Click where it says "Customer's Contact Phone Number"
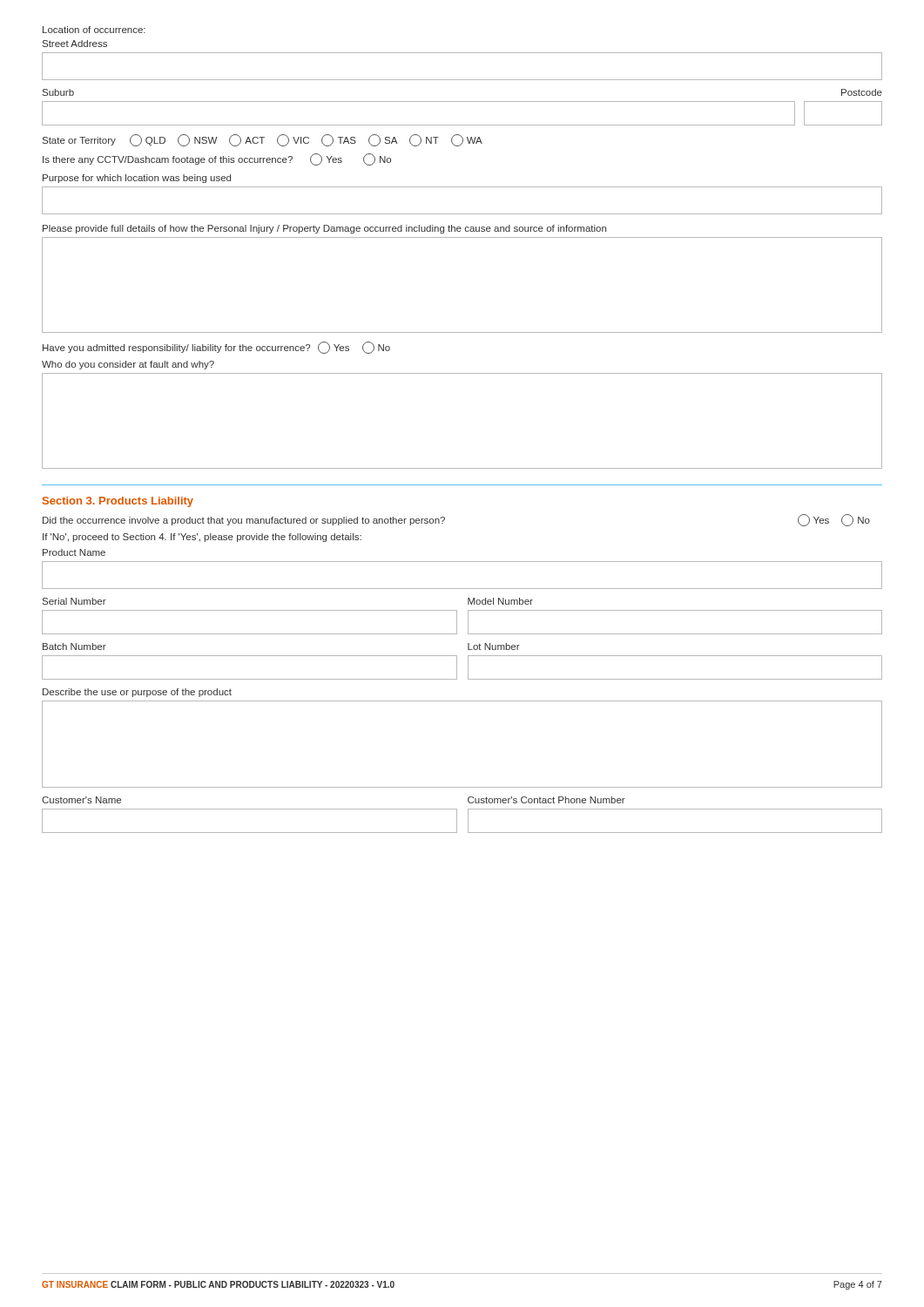 [546, 800]
